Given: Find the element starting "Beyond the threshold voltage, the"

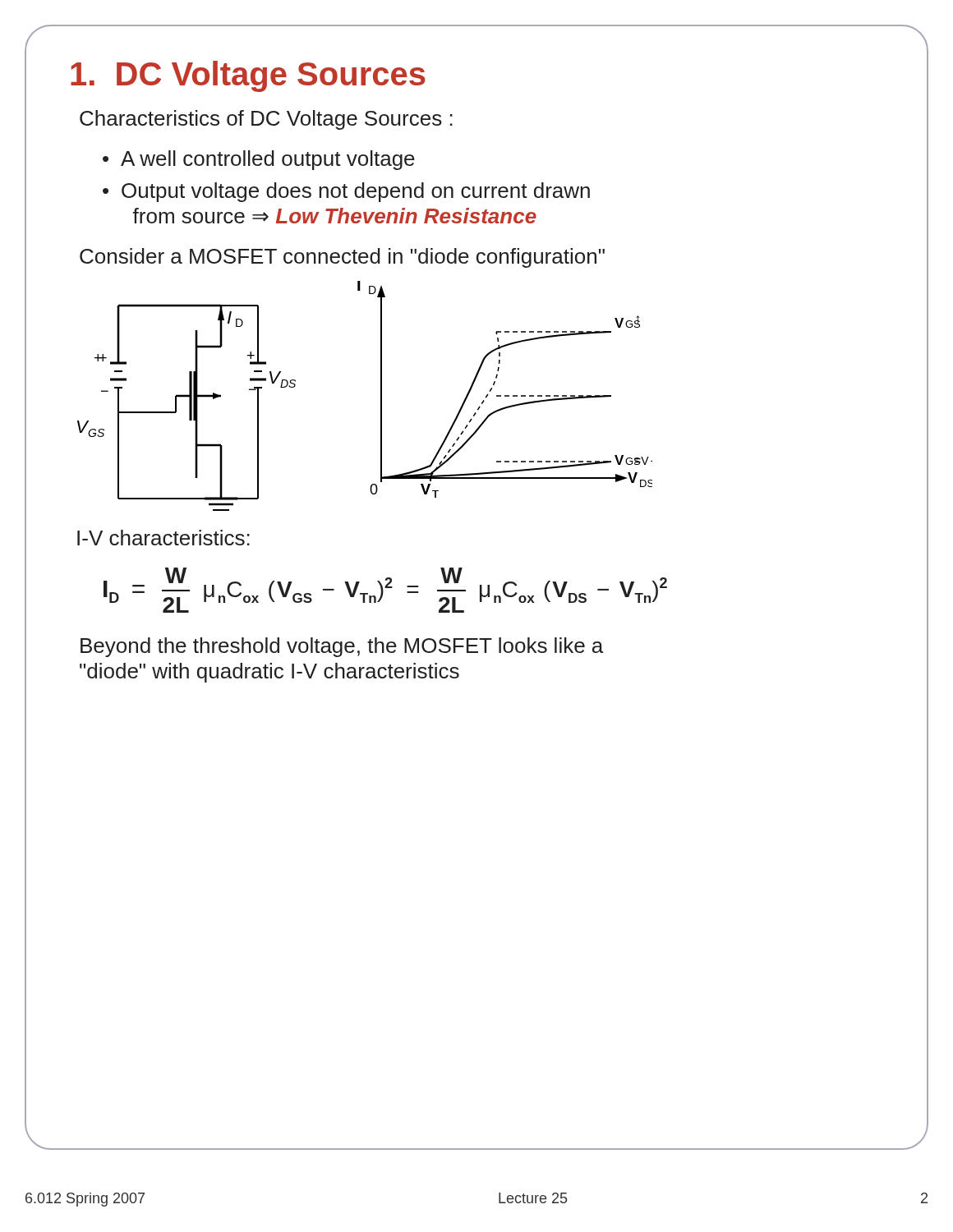Looking at the screenshot, I should point(341,658).
